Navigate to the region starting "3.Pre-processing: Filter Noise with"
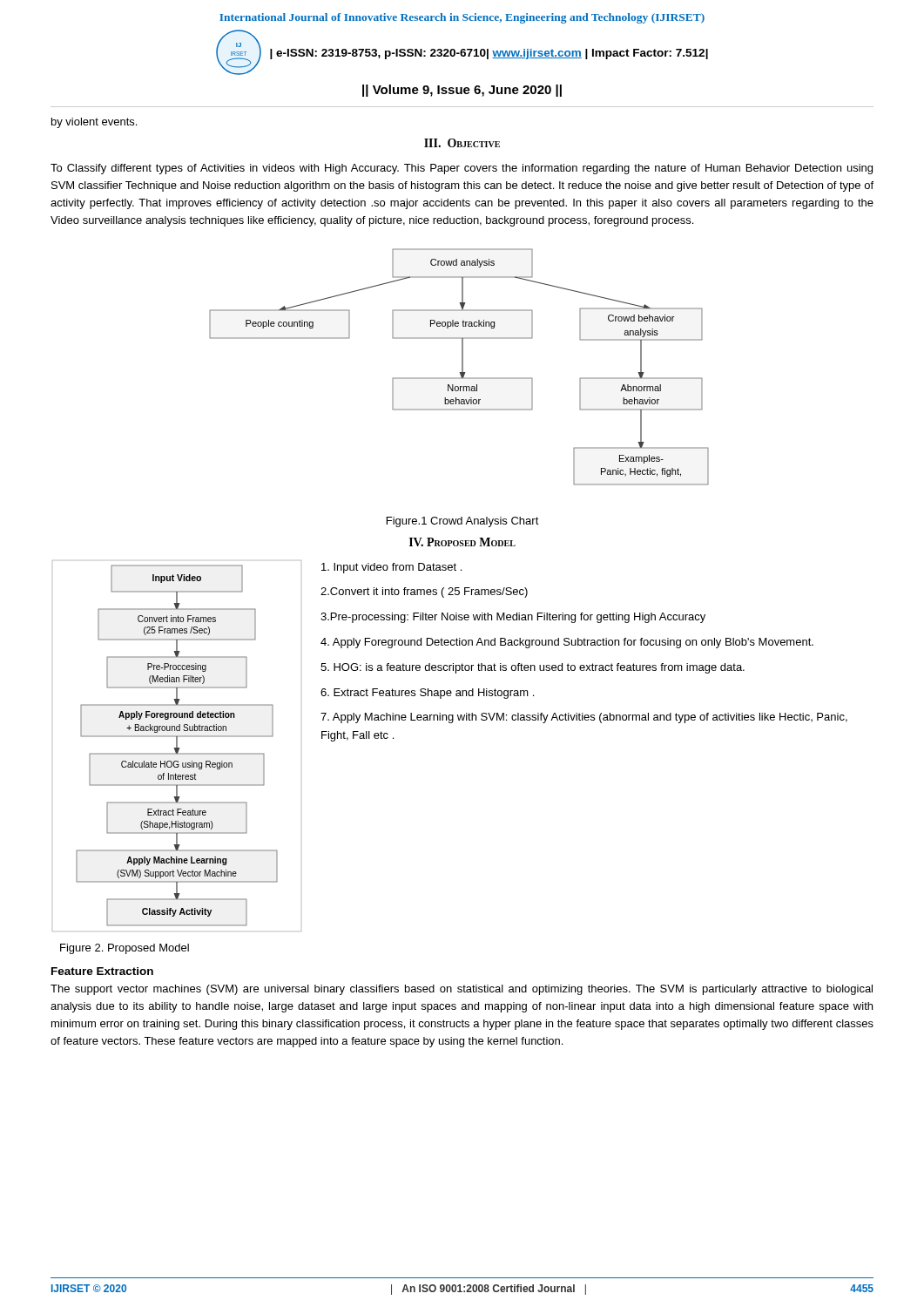This screenshot has width=924, height=1307. point(513,617)
